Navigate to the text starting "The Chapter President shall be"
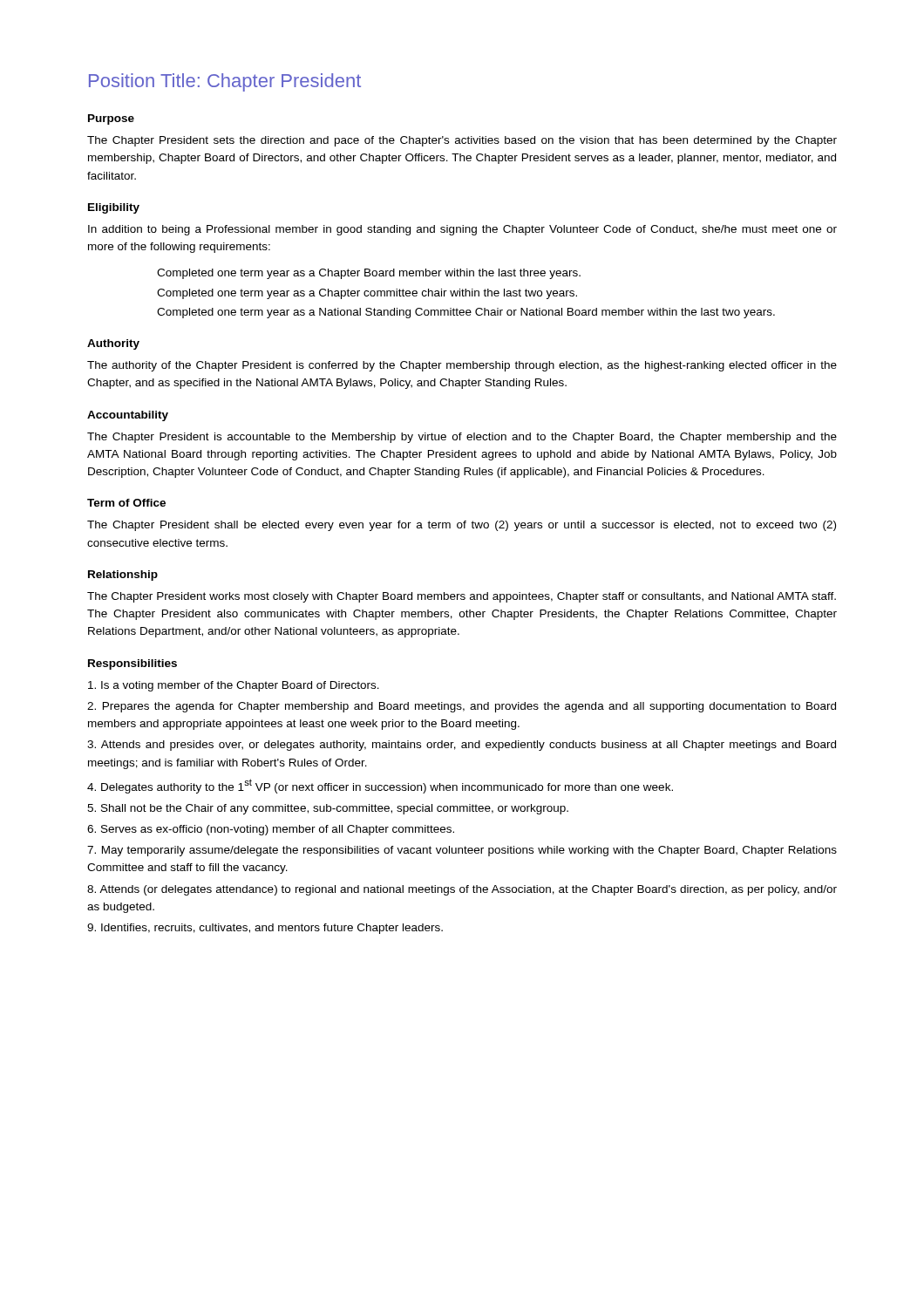 [462, 534]
